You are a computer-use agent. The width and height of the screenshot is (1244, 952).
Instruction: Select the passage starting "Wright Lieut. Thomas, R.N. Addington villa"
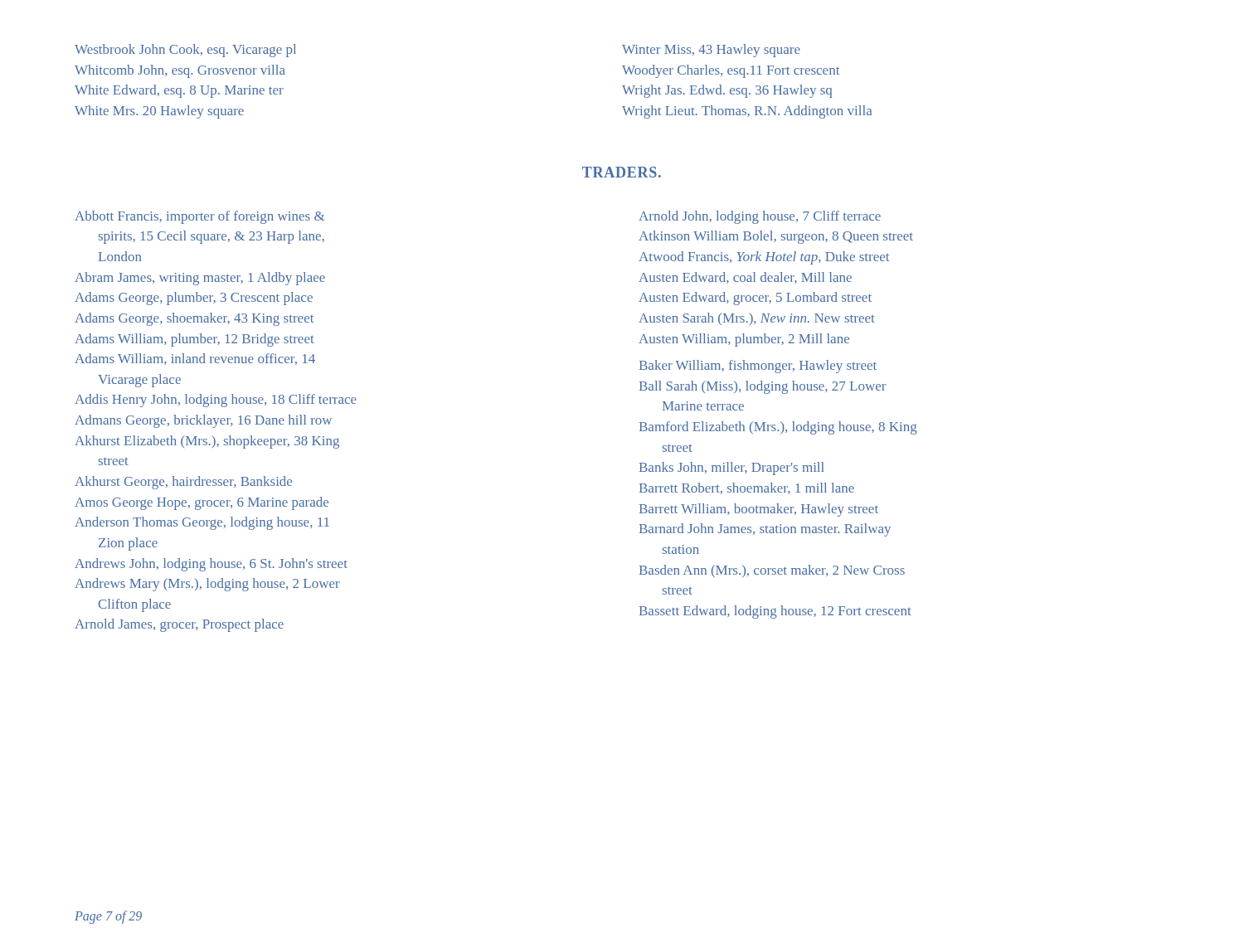pos(747,111)
